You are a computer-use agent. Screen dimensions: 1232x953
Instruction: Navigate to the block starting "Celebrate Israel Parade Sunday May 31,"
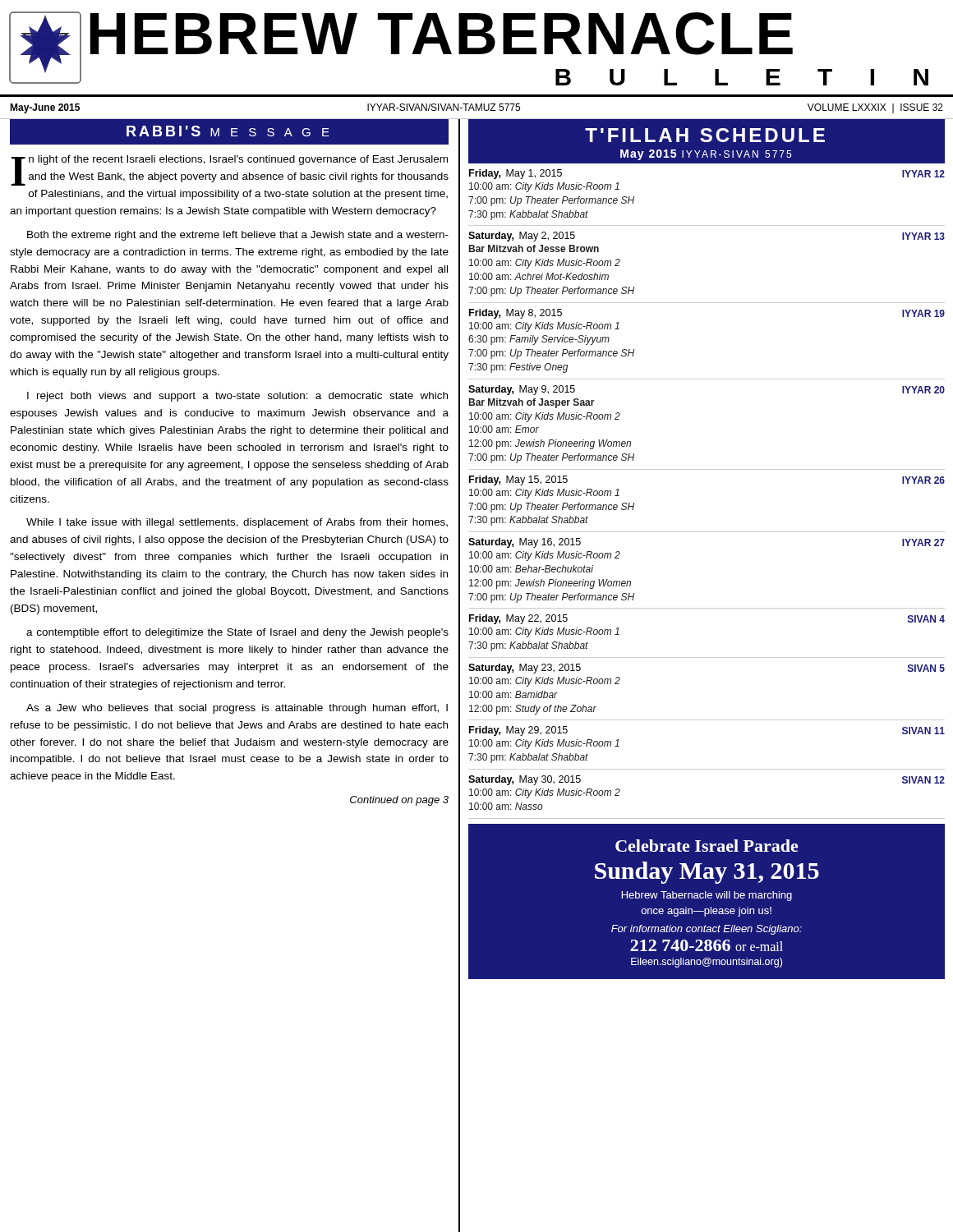click(707, 901)
